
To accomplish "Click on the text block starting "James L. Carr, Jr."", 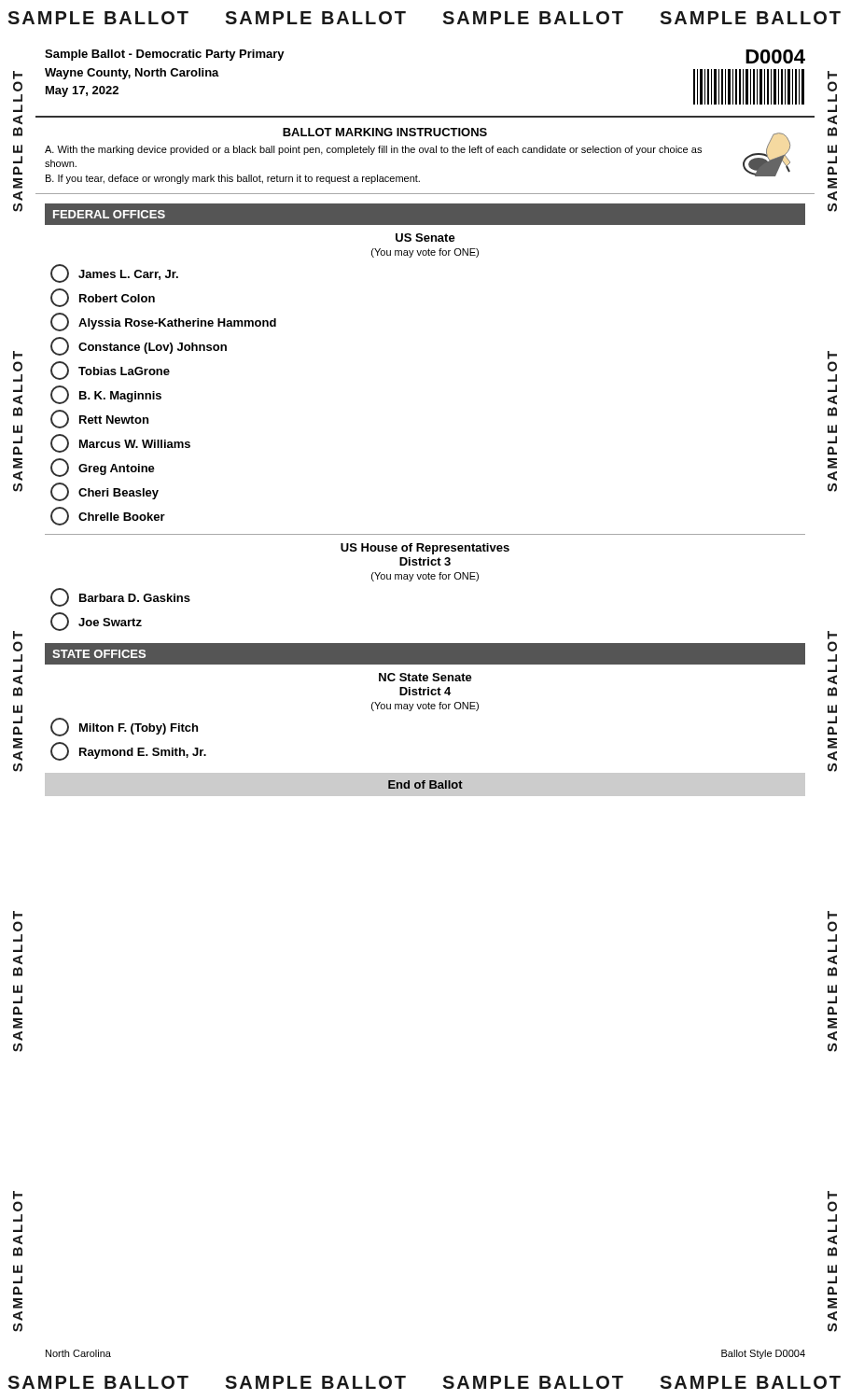I will (x=115, y=274).
